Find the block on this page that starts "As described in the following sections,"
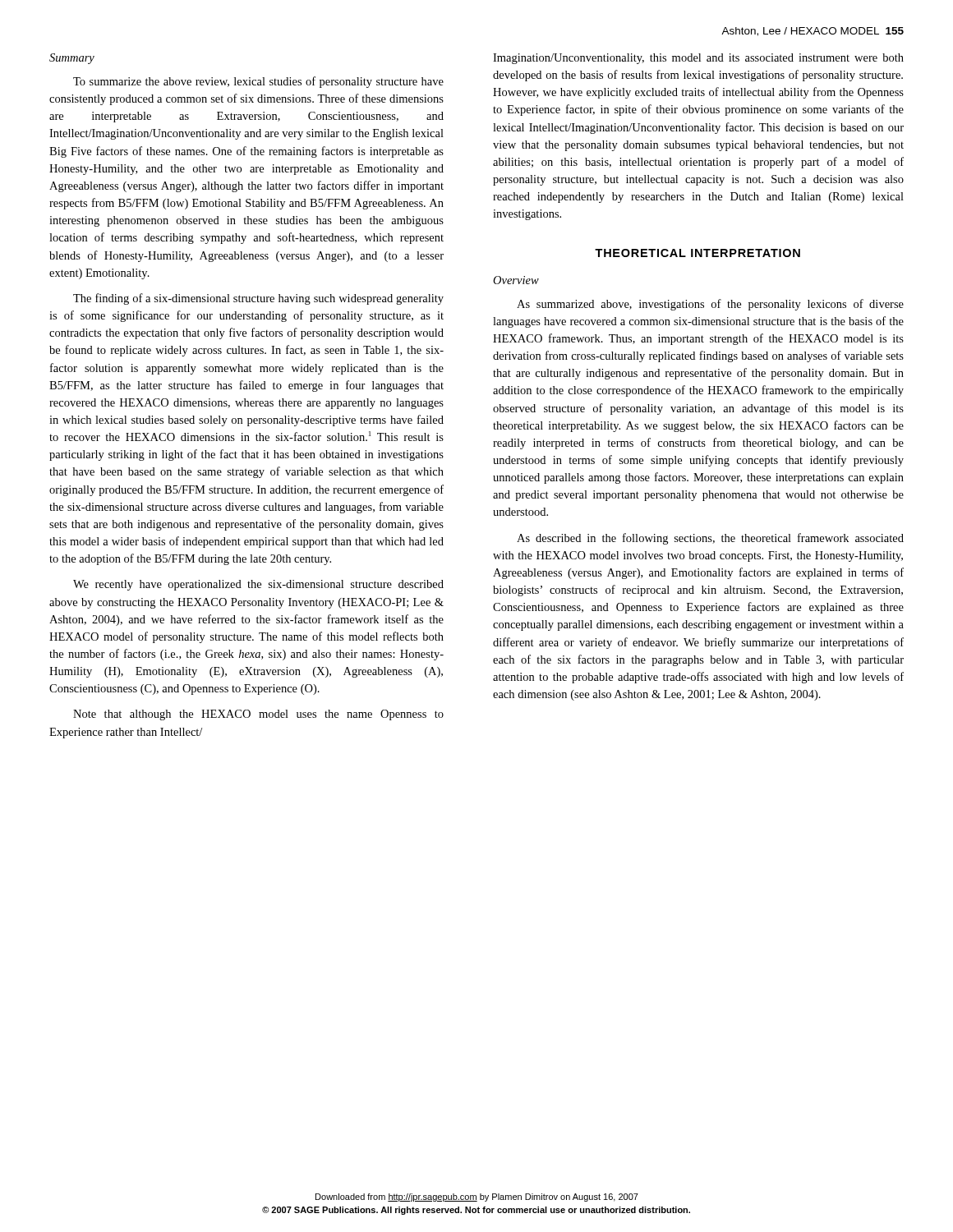953x1232 pixels. [698, 616]
